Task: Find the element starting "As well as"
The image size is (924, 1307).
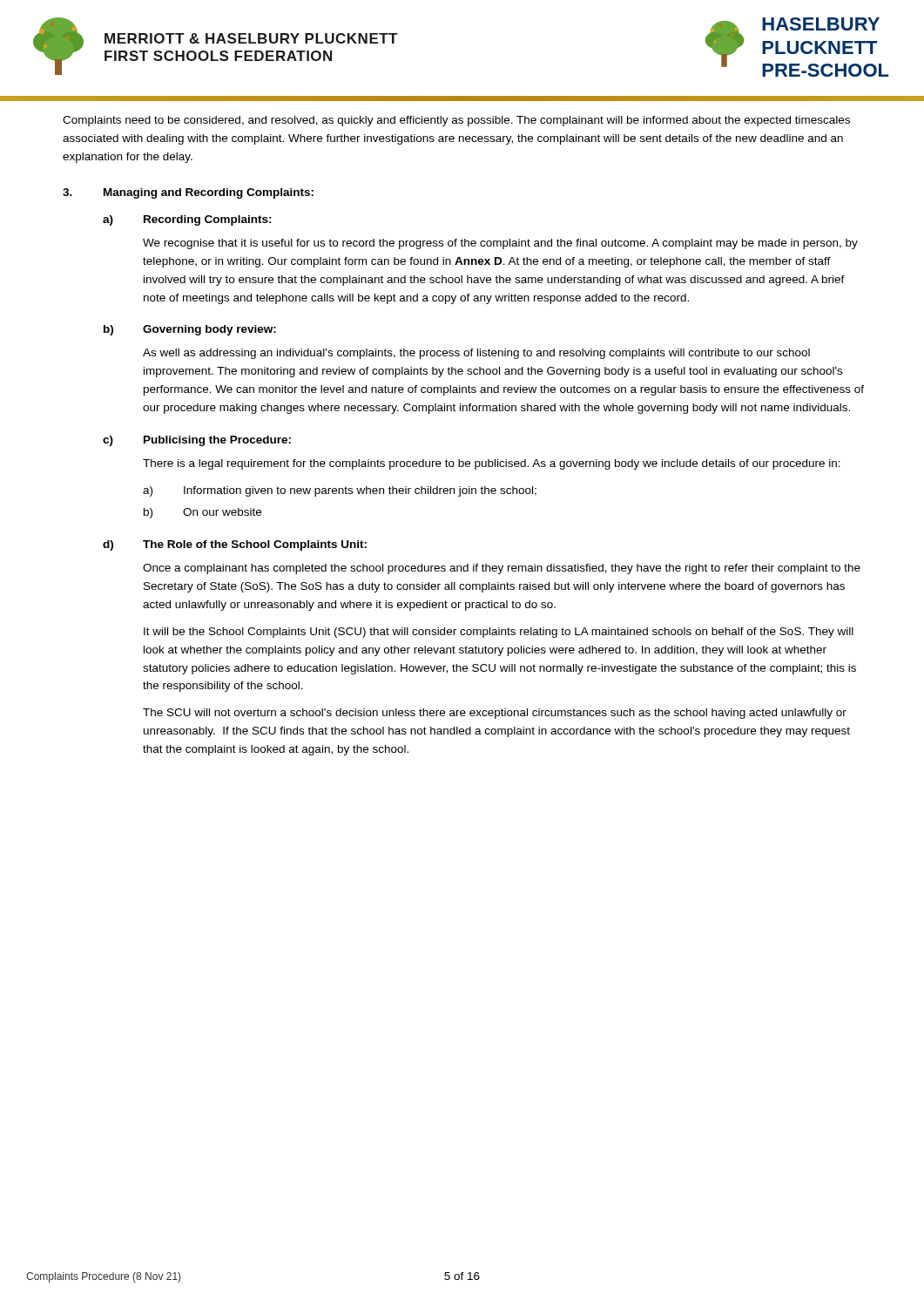Action: point(503,380)
